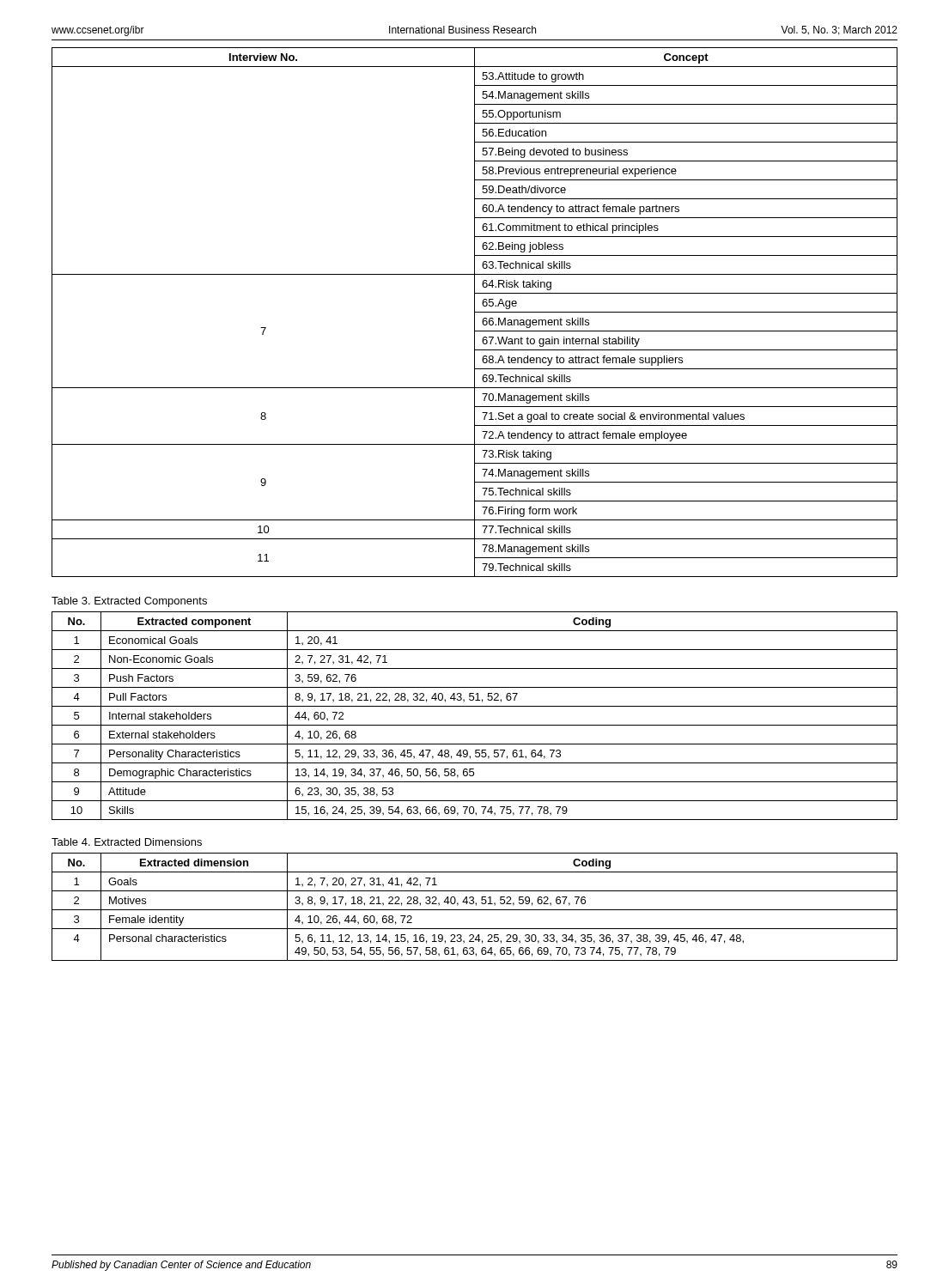Click on the table containing "3, 59, 62,"
This screenshot has width=949, height=1288.
tap(474, 716)
